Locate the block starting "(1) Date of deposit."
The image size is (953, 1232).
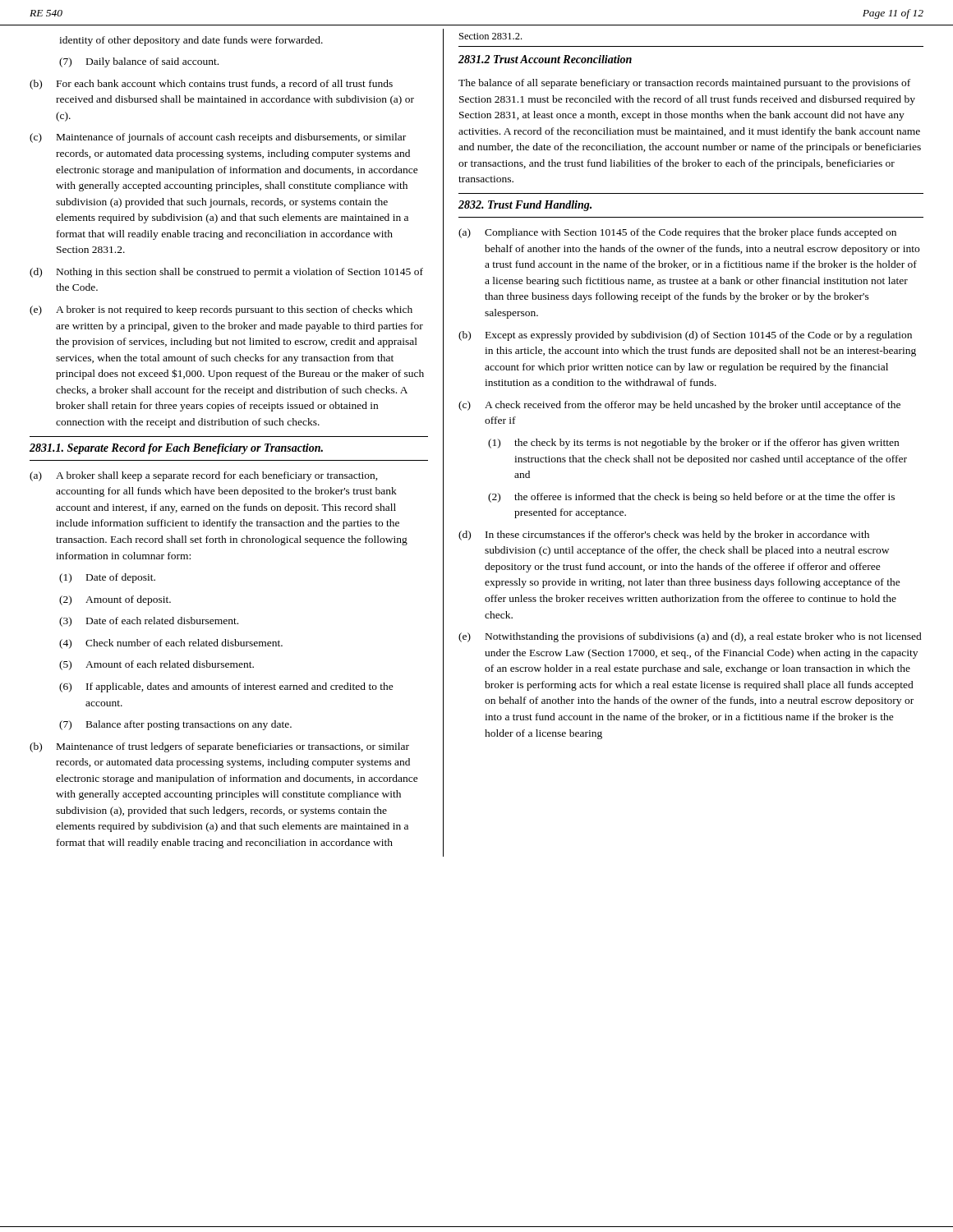click(x=107, y=578)
